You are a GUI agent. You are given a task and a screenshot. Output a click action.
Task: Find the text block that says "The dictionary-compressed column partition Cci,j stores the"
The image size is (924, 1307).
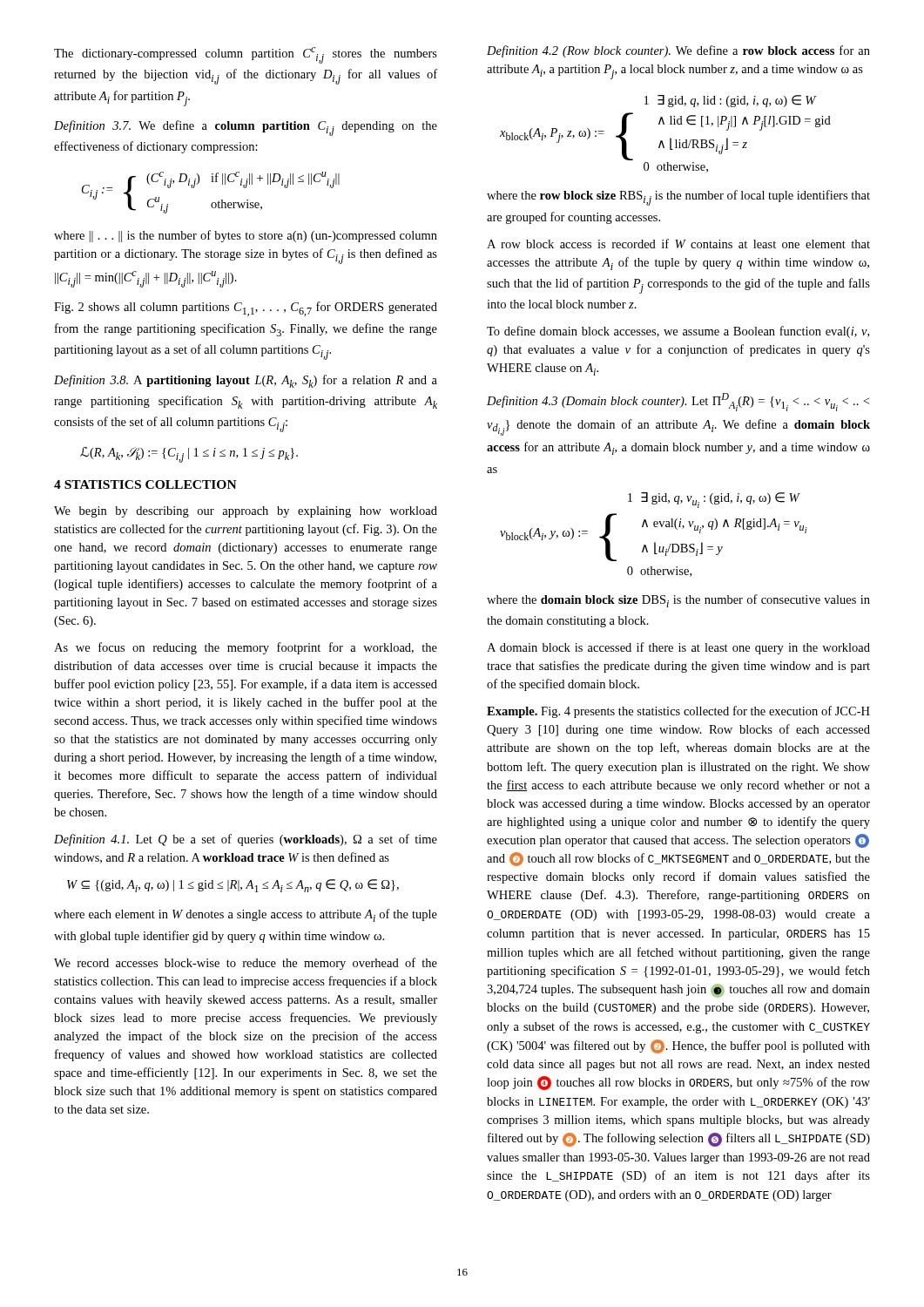point(246,75)
